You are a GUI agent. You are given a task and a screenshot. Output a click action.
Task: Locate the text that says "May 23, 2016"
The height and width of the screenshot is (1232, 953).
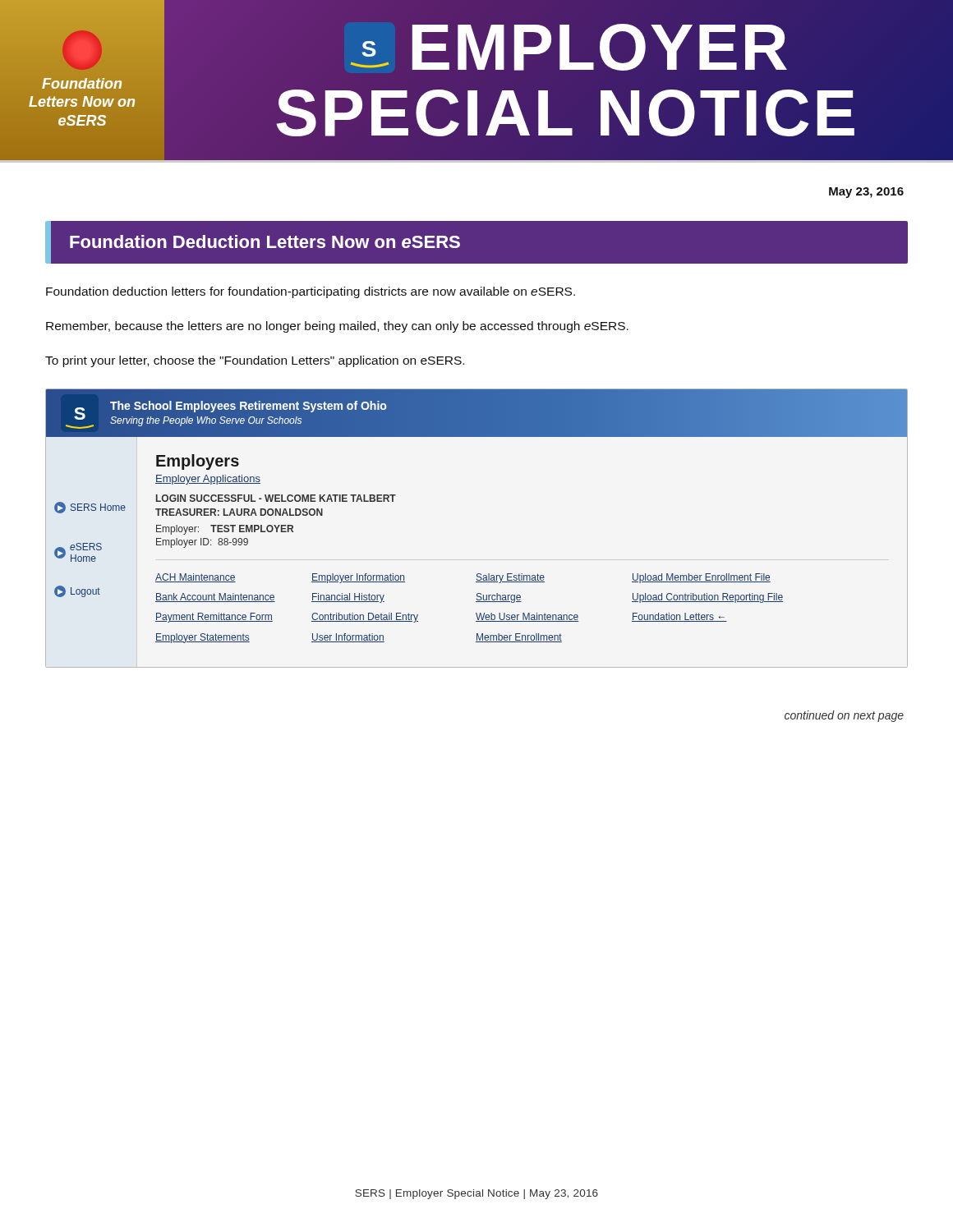(x=866, y=191)
